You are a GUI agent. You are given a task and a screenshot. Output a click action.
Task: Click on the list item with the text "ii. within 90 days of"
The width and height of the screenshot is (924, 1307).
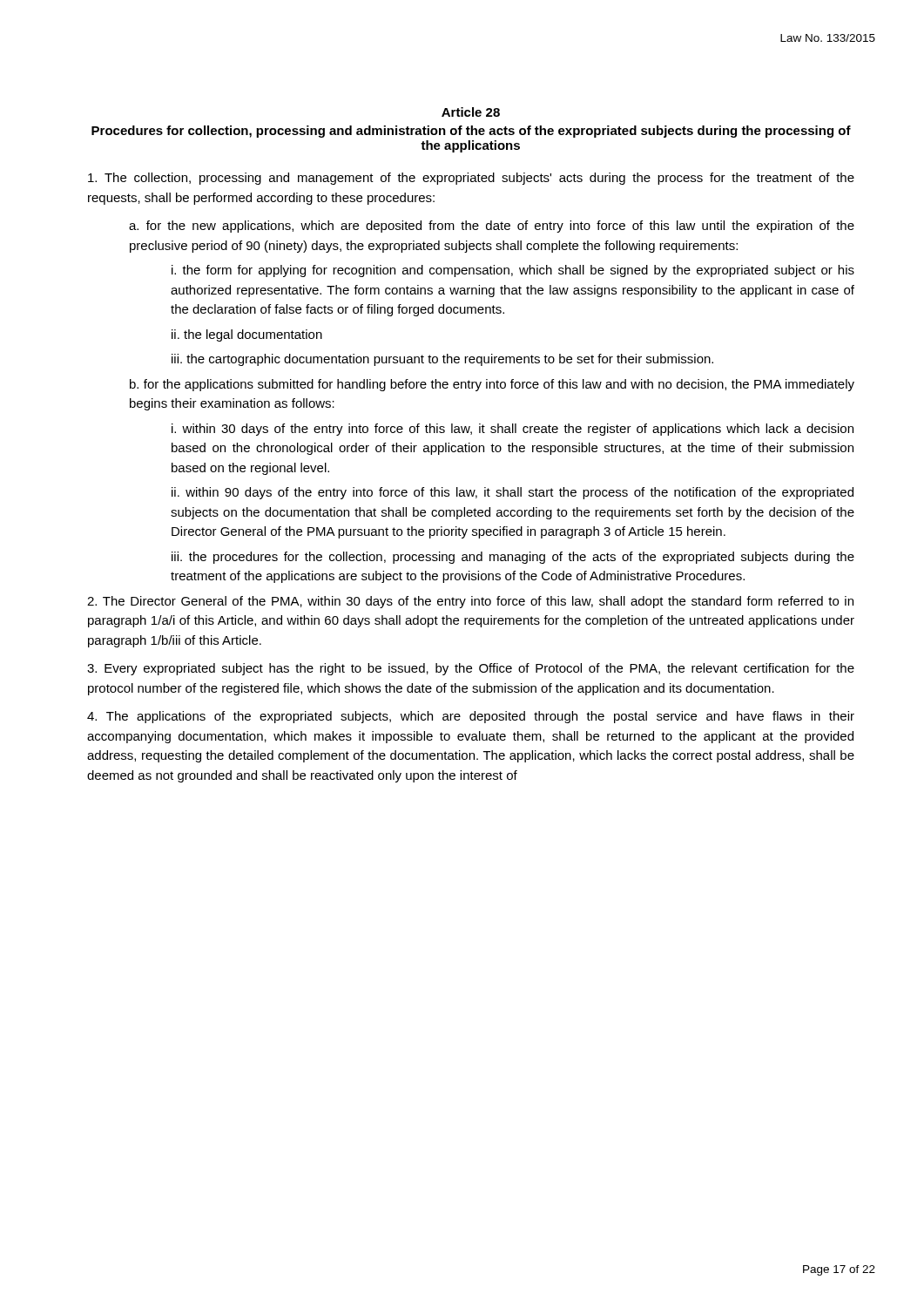pyautogui.click(x=512, y=511)
